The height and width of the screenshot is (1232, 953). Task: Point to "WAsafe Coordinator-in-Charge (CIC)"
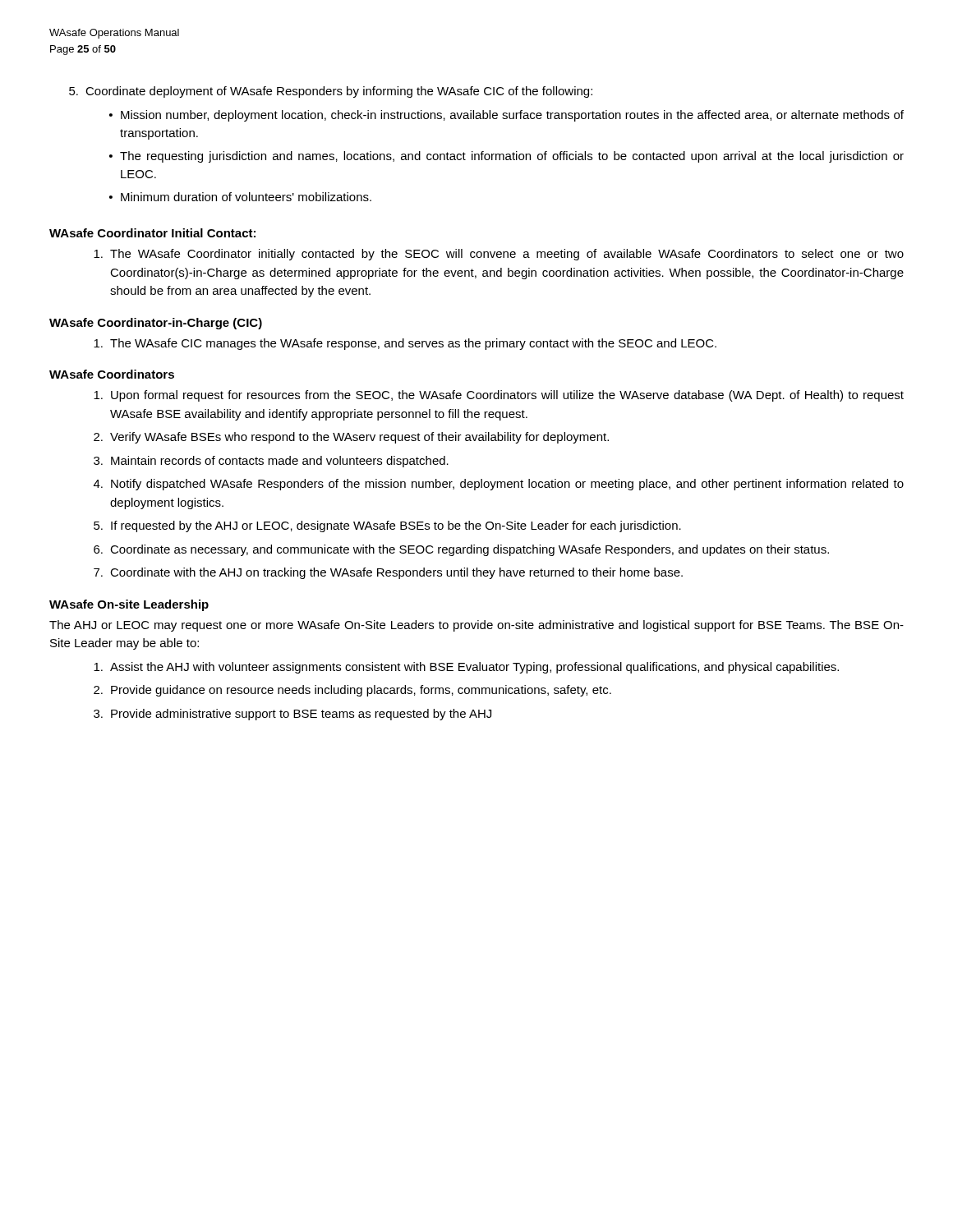pos(156,322)
